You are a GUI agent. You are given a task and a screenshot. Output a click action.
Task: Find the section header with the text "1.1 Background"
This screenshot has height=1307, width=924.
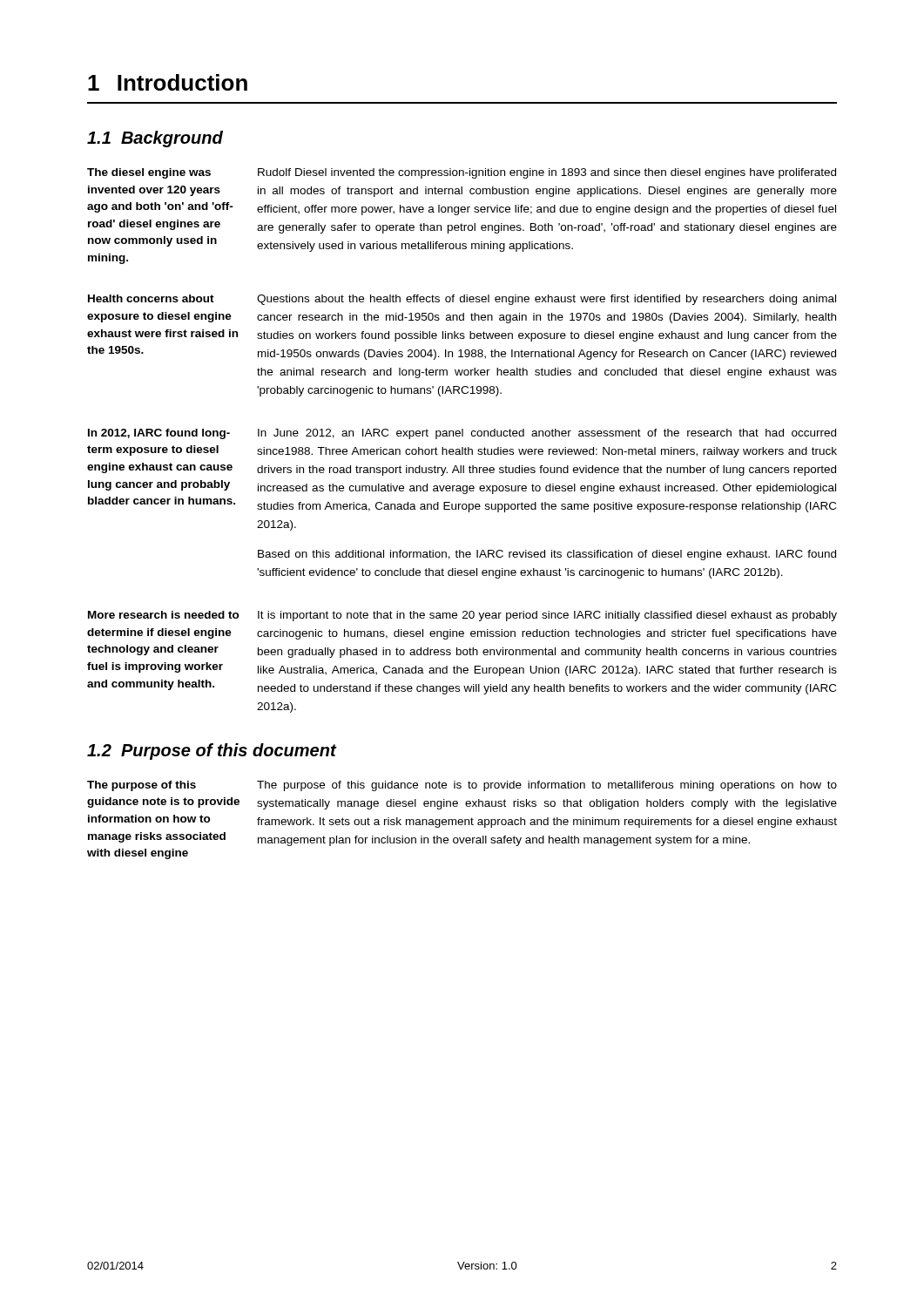(155, 139)
